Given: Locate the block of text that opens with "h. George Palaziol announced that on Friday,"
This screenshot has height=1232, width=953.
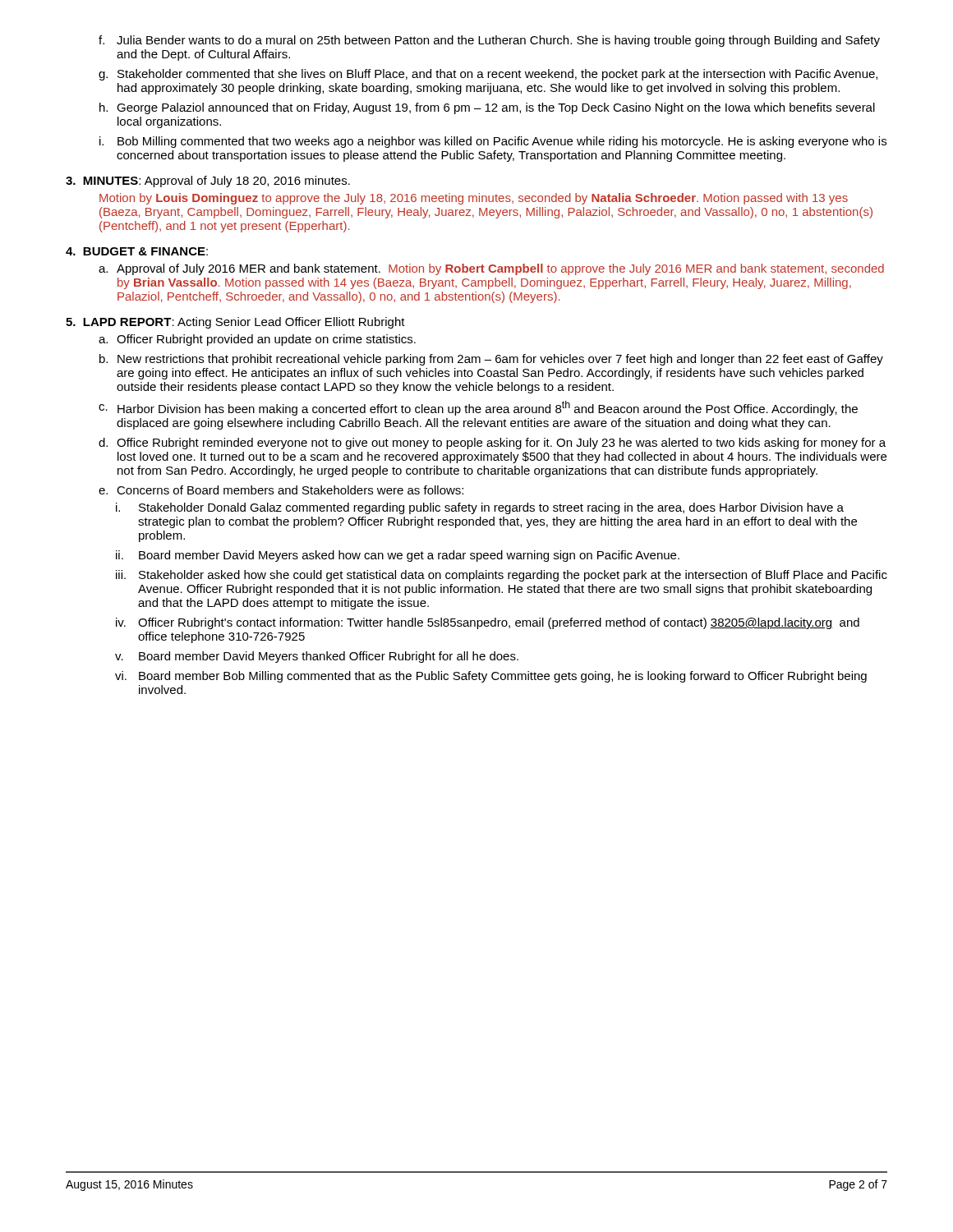Looking at the screenshot, I should click(493, 114).
